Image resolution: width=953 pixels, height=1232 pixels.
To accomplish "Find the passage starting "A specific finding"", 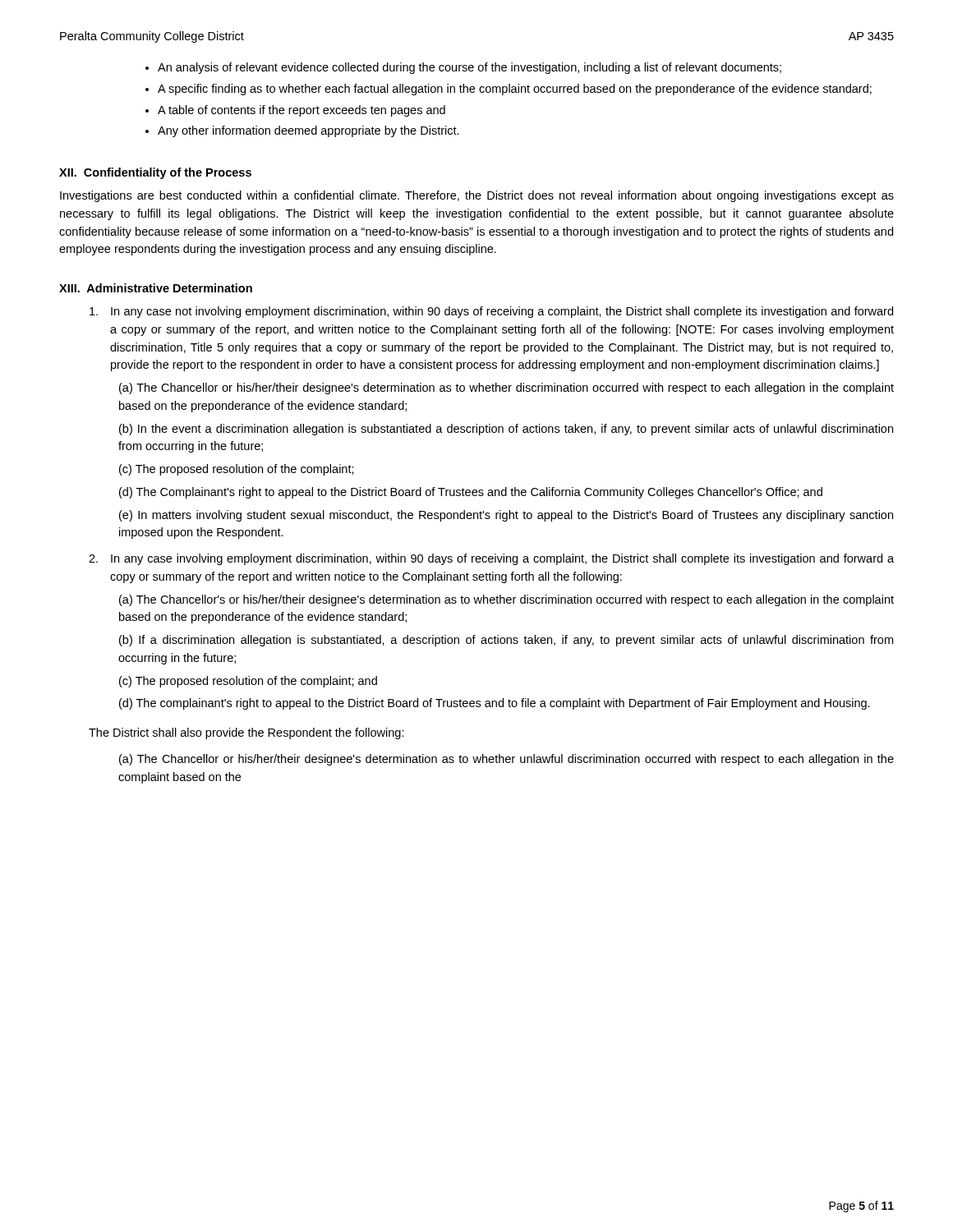I will (515, 89).
